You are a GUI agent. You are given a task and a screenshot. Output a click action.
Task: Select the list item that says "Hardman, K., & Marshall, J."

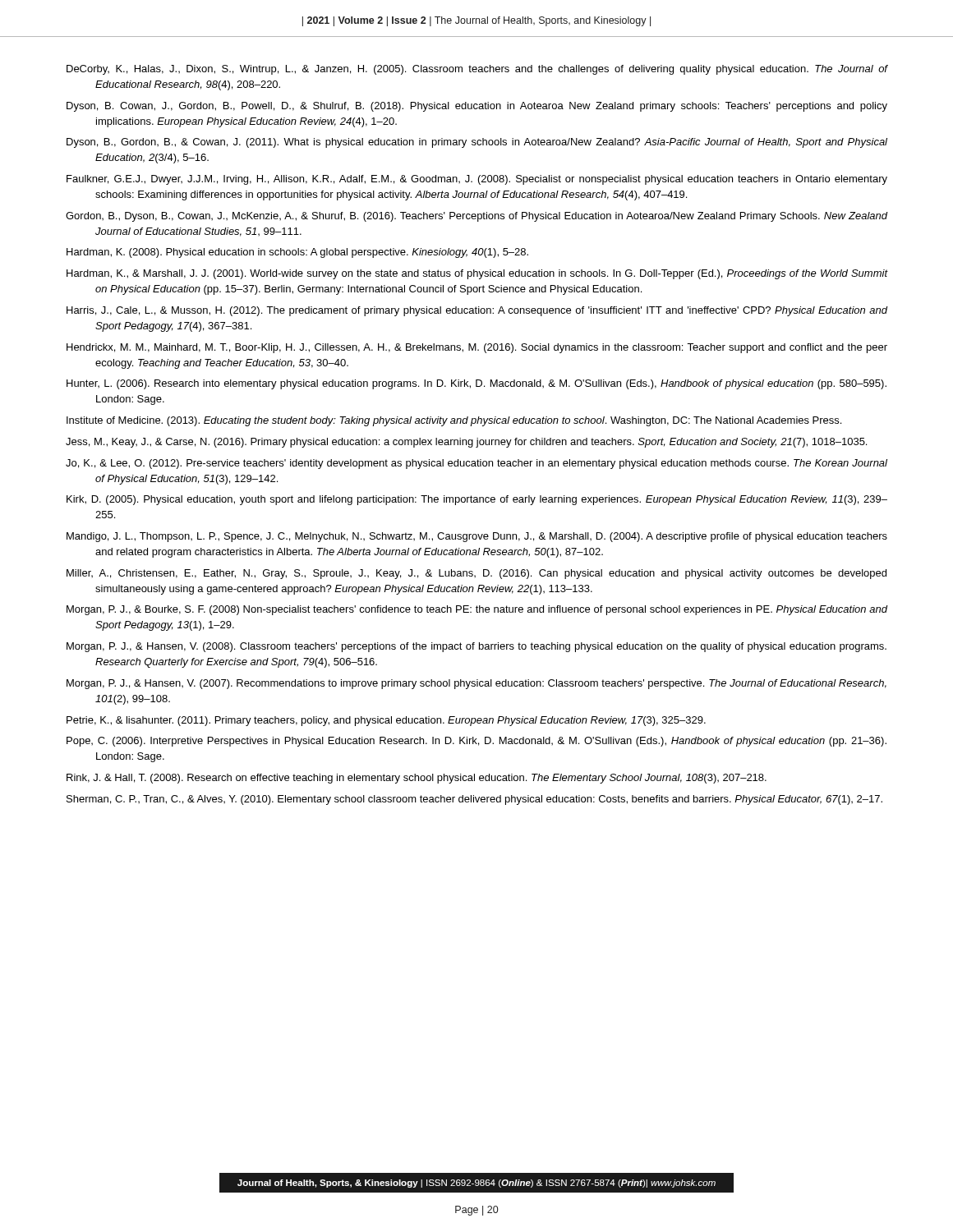pyautogui.click(x=476, y=281)
